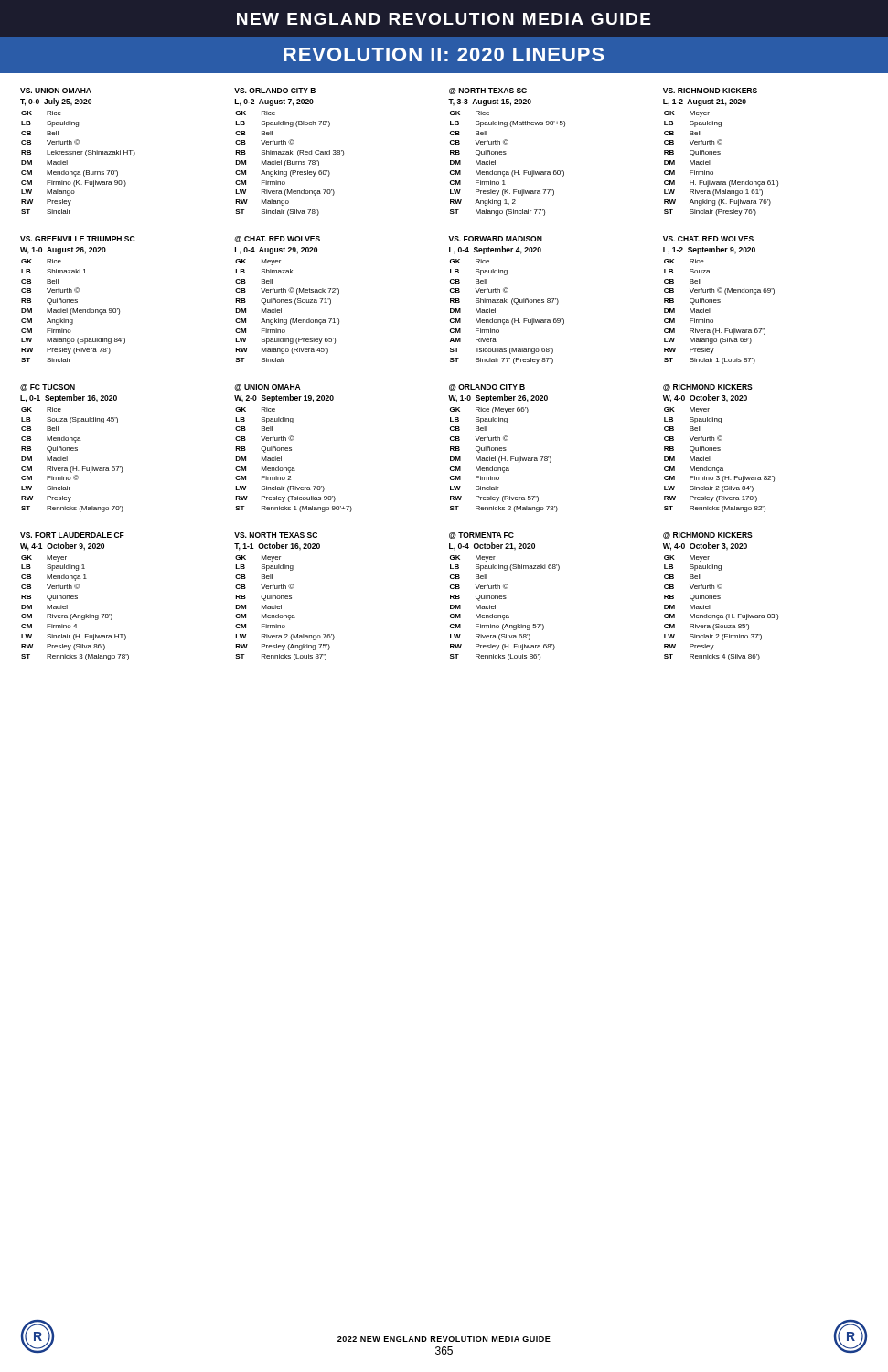888x1372 pixels.
Task: Select the table that reads "Mendonça (H. Fujiwara 83')"
Action: [765, 596]
